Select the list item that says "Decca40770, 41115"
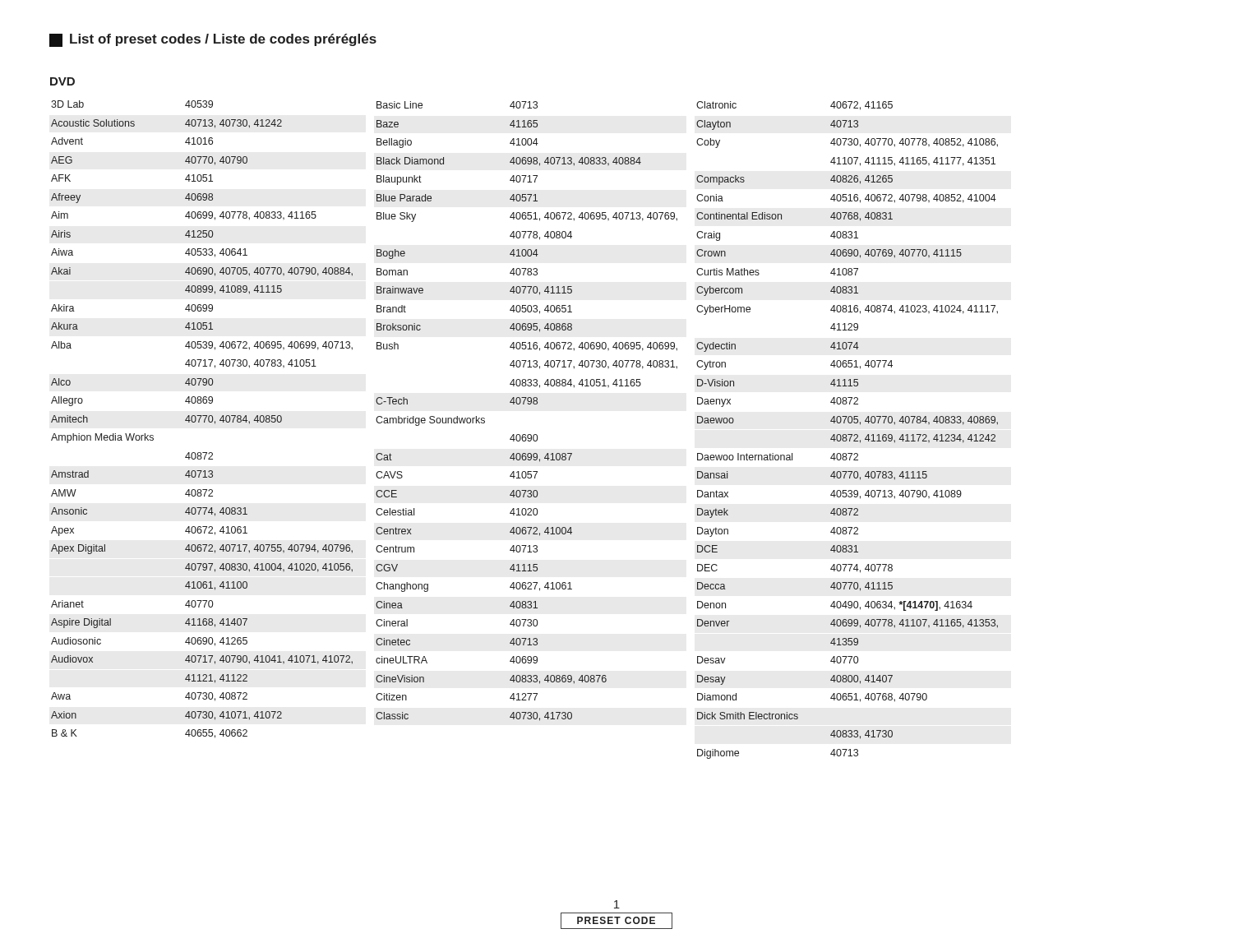This screenshot has height=952, width=1233. click(x=853, y=587)
